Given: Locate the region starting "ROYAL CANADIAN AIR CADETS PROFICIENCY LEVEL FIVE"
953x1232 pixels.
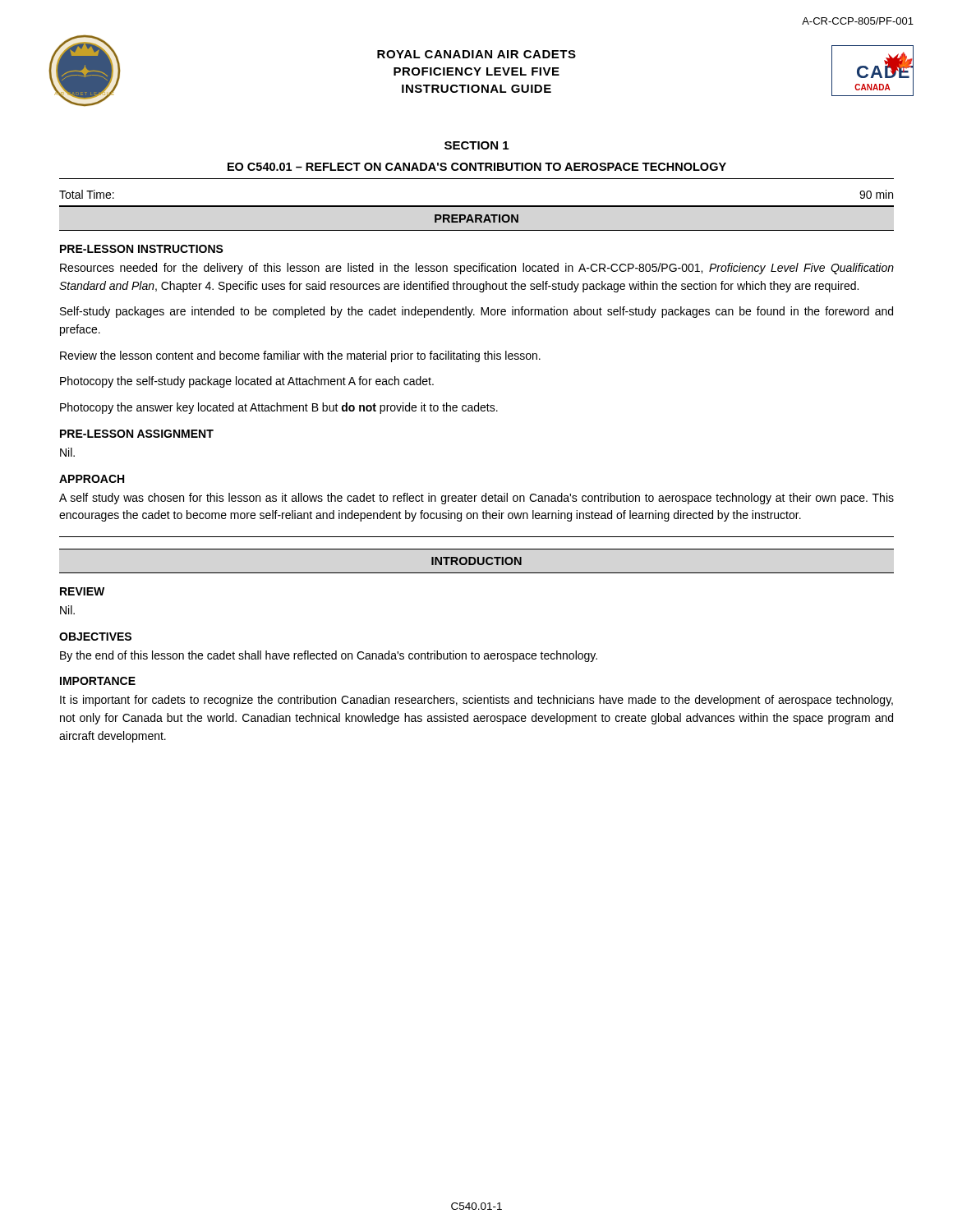Looking at the screenshot, I should [x=476, y=71].
